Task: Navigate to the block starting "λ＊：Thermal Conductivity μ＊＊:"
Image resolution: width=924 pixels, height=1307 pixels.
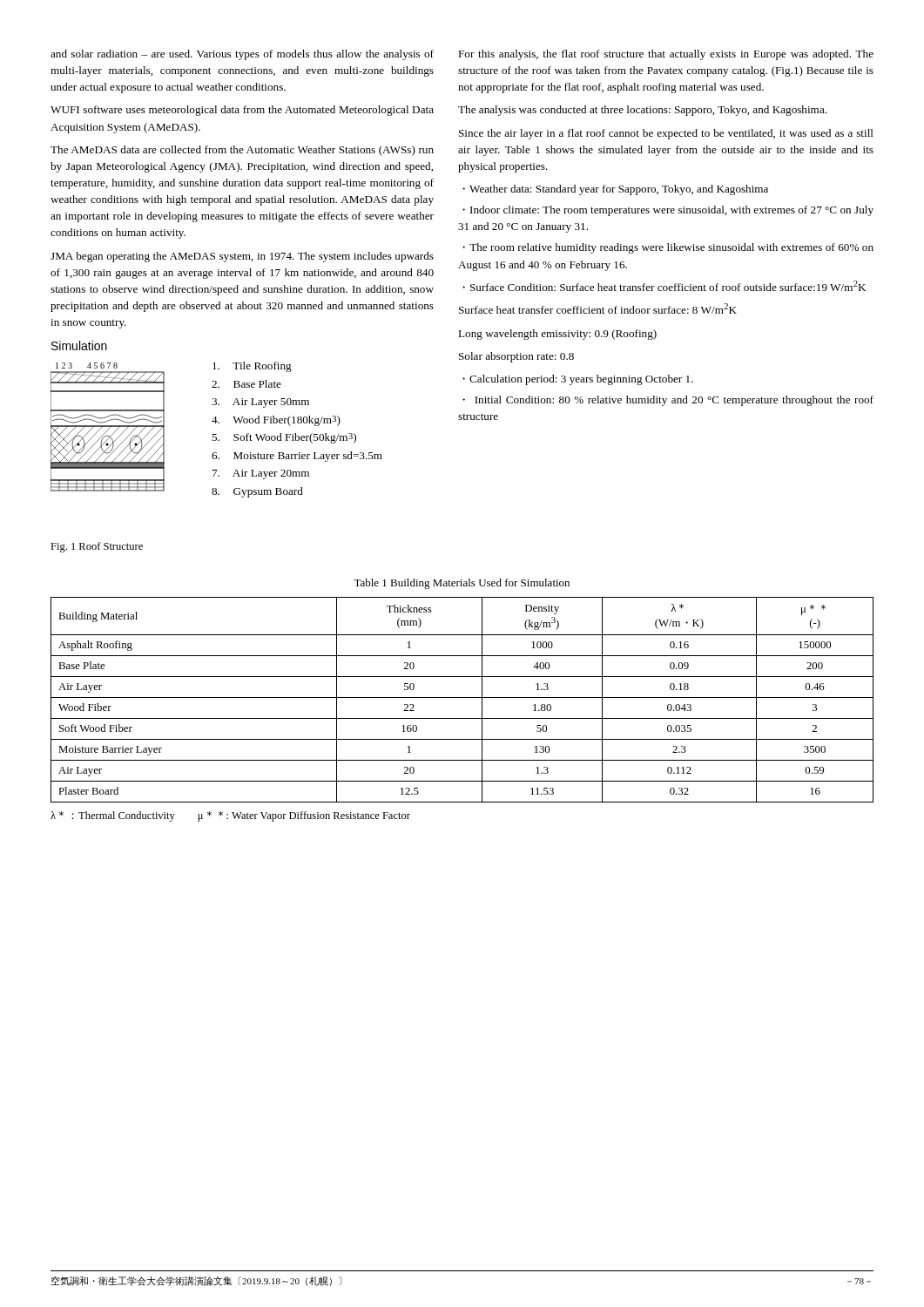Action: 230,816
